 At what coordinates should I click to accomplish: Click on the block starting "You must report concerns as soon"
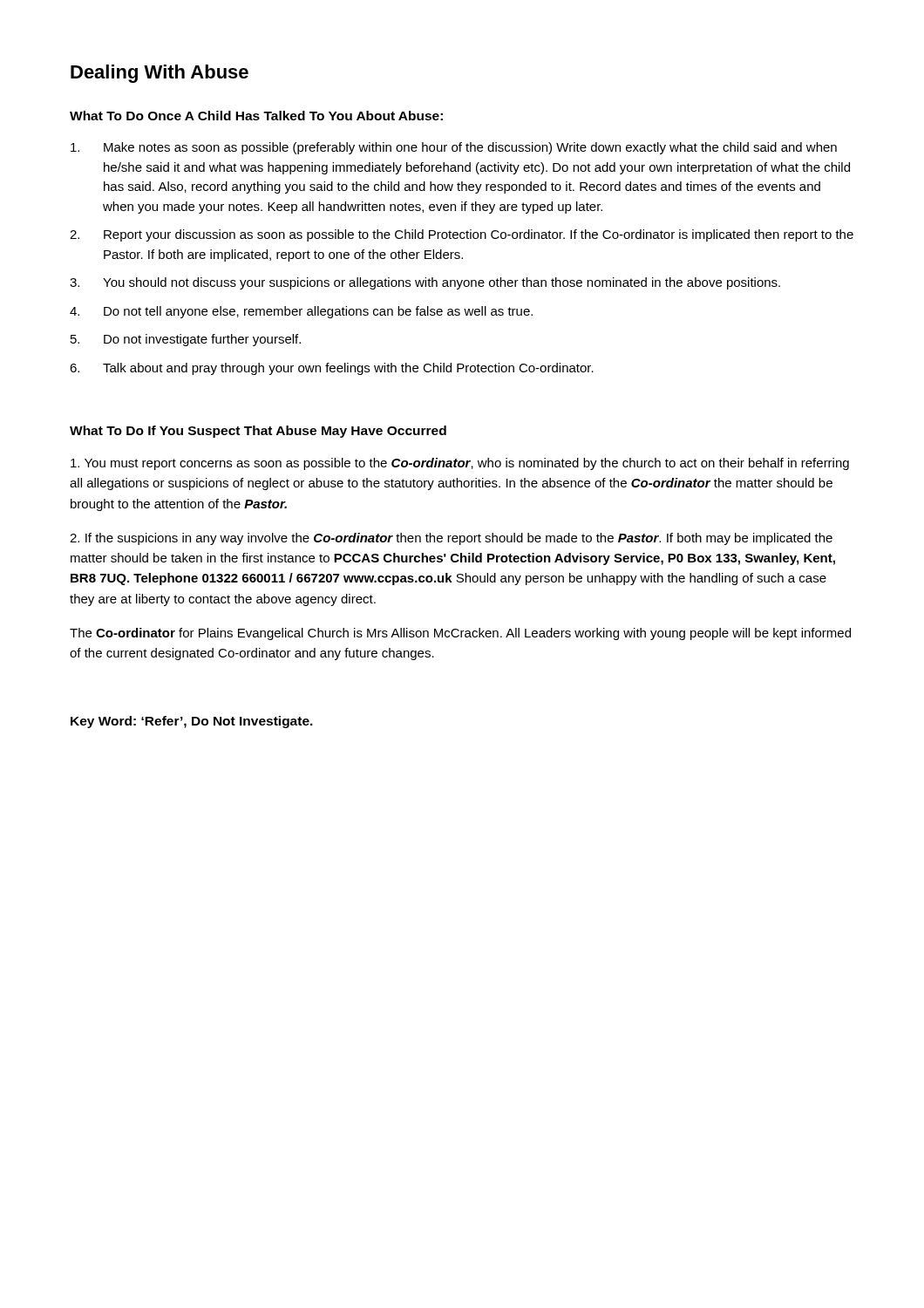(x=460, y=483)
